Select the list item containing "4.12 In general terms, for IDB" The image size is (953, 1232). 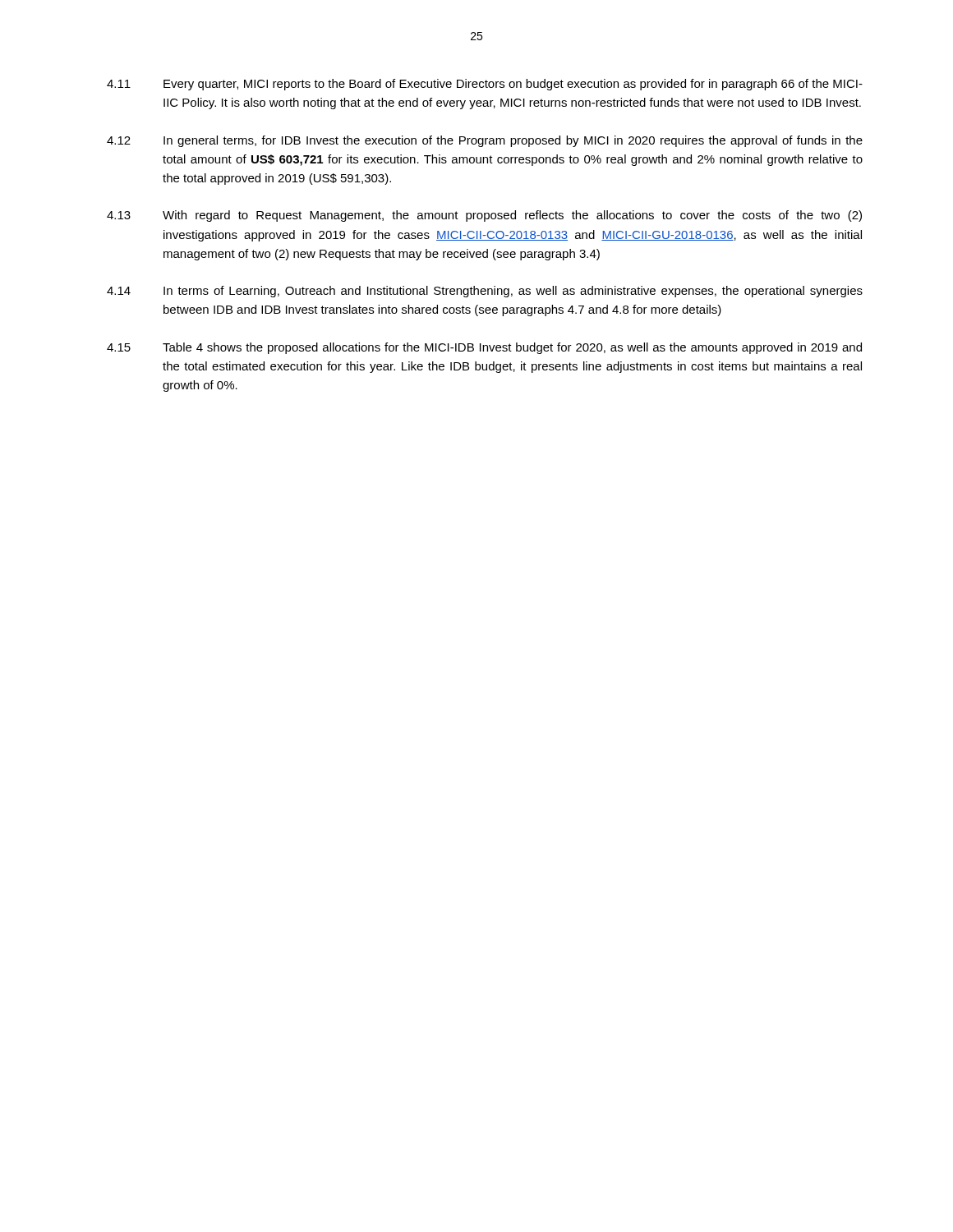(485, 159)
